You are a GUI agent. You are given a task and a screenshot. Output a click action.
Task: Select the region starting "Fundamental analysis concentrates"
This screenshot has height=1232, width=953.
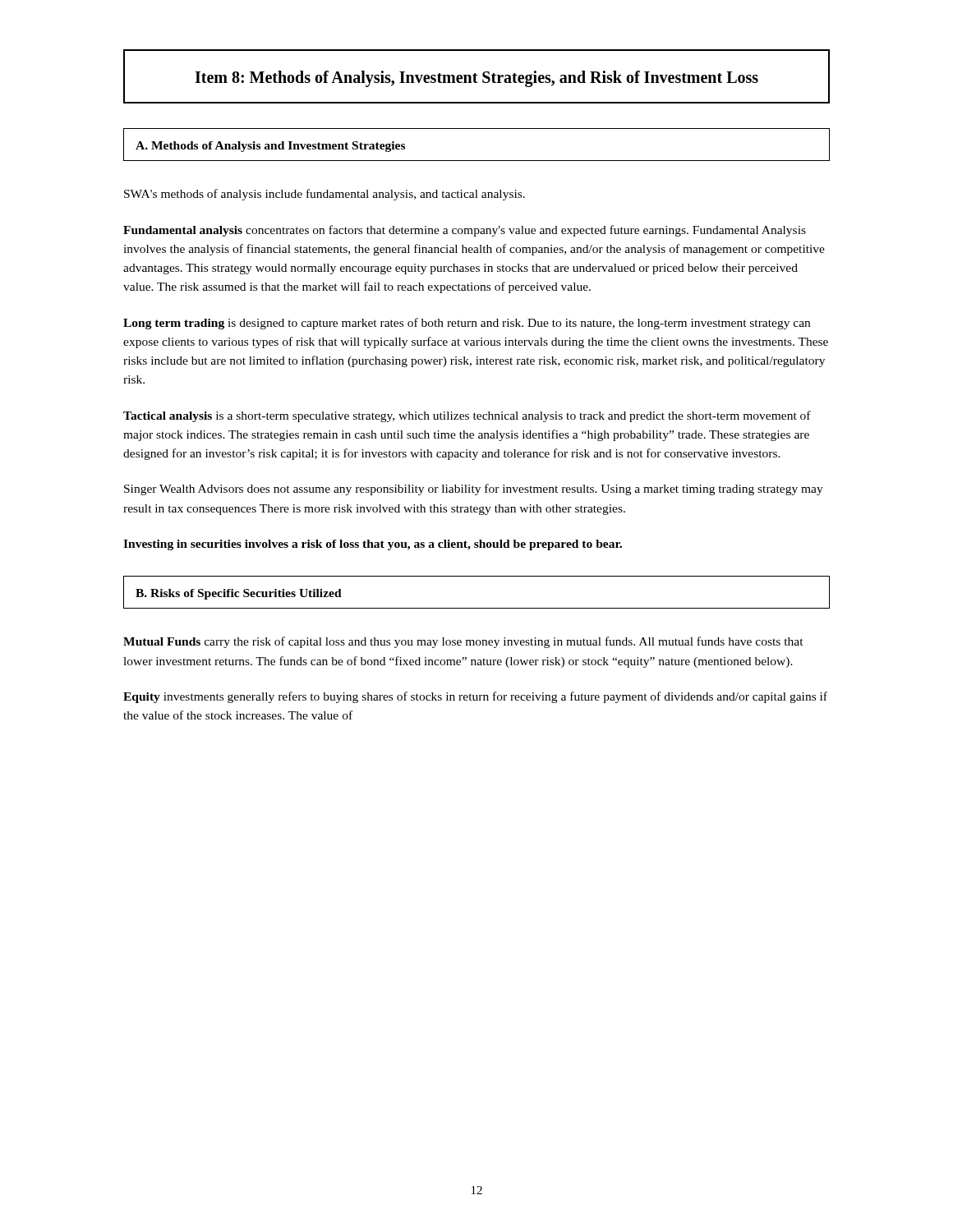(476, 258)
